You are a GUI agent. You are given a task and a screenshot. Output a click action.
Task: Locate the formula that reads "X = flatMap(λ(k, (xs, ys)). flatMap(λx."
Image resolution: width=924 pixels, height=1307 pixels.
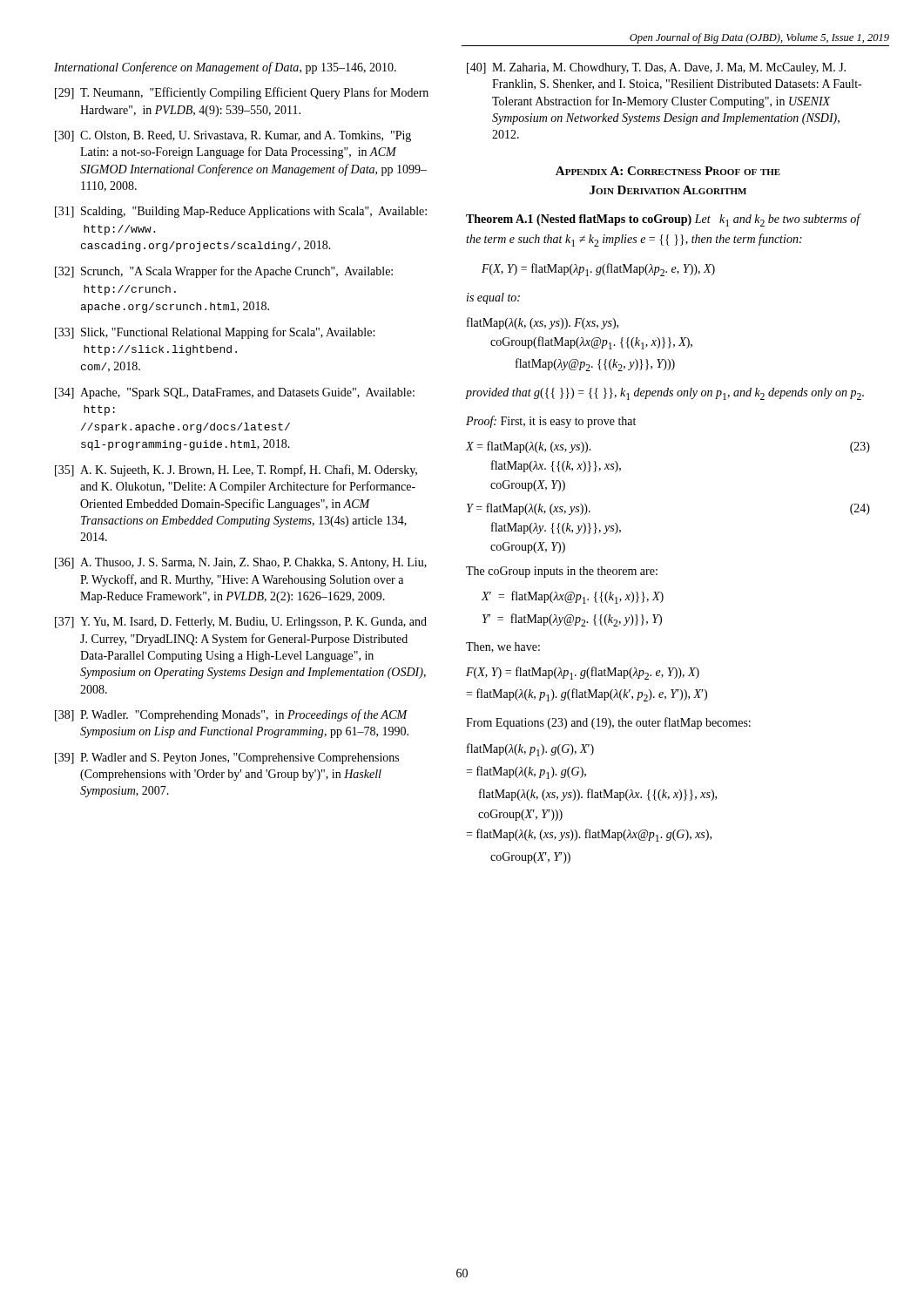[x=531, y=447]
